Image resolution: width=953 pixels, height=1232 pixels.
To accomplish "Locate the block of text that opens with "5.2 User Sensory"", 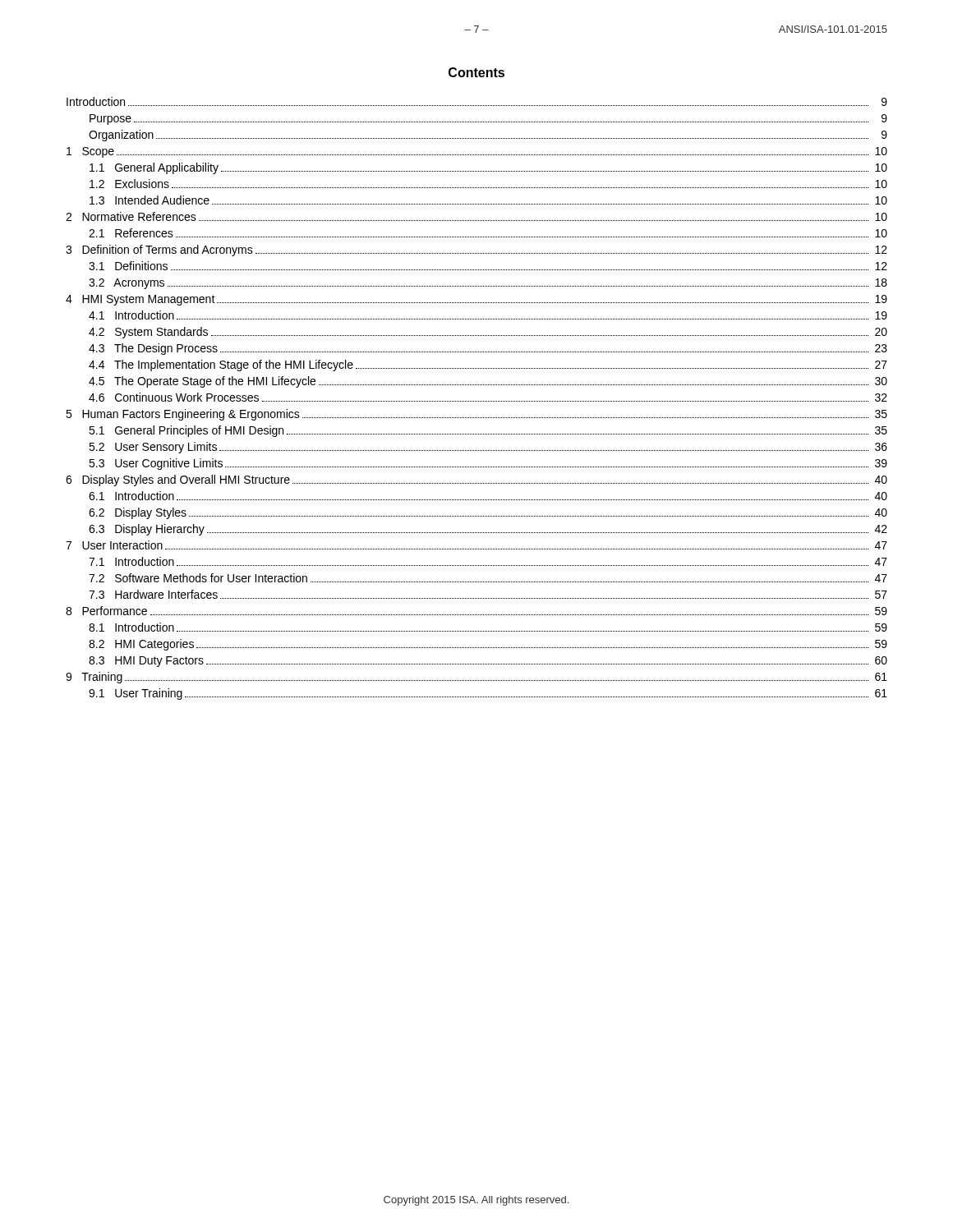I will [x=476, y=447].
